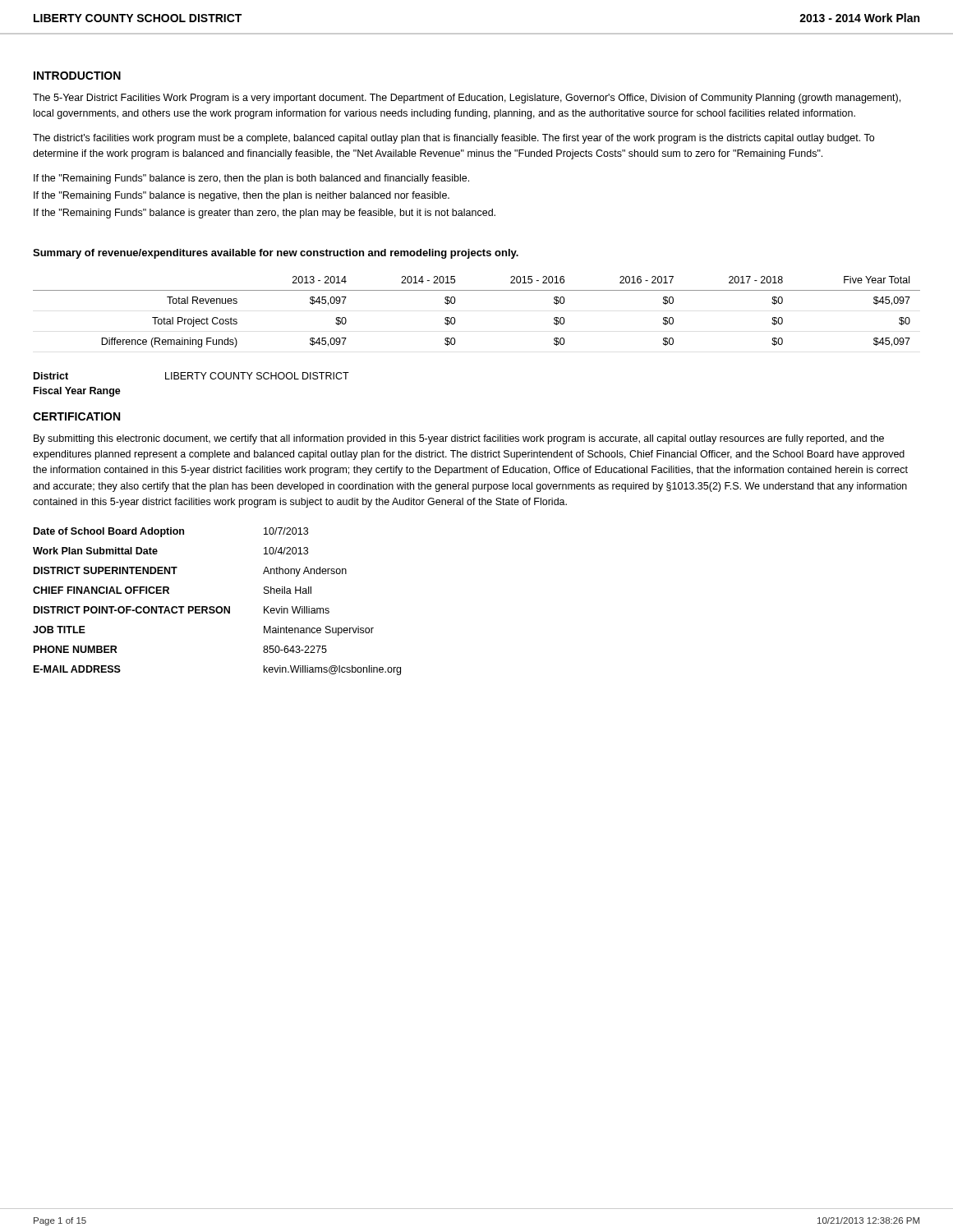
Task: Find "DISTRICT SUPERINTENDENT Anthony Anderson" on this page
Action: tap(105, 571)
